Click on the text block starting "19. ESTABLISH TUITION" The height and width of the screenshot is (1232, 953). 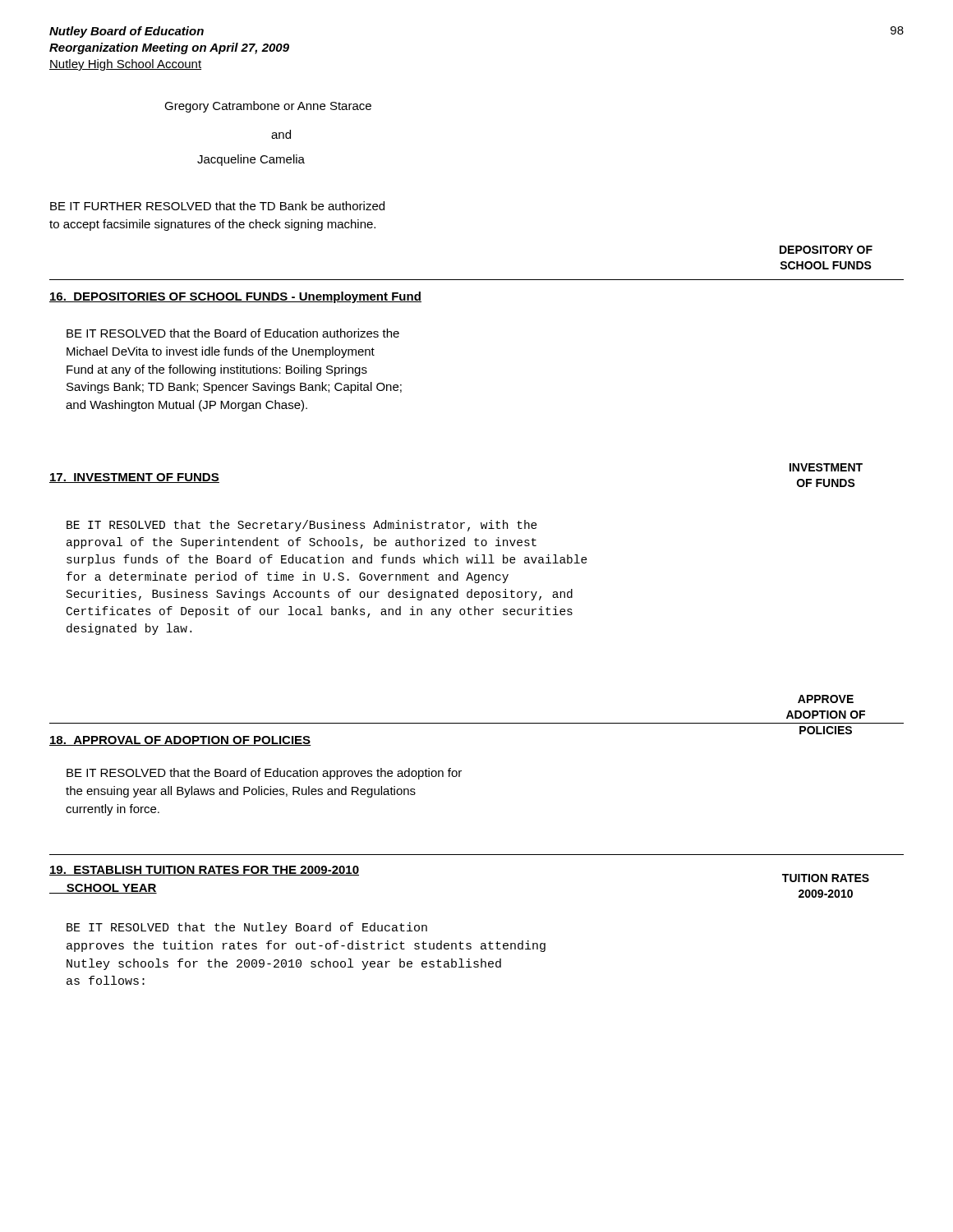coord(204,878)
